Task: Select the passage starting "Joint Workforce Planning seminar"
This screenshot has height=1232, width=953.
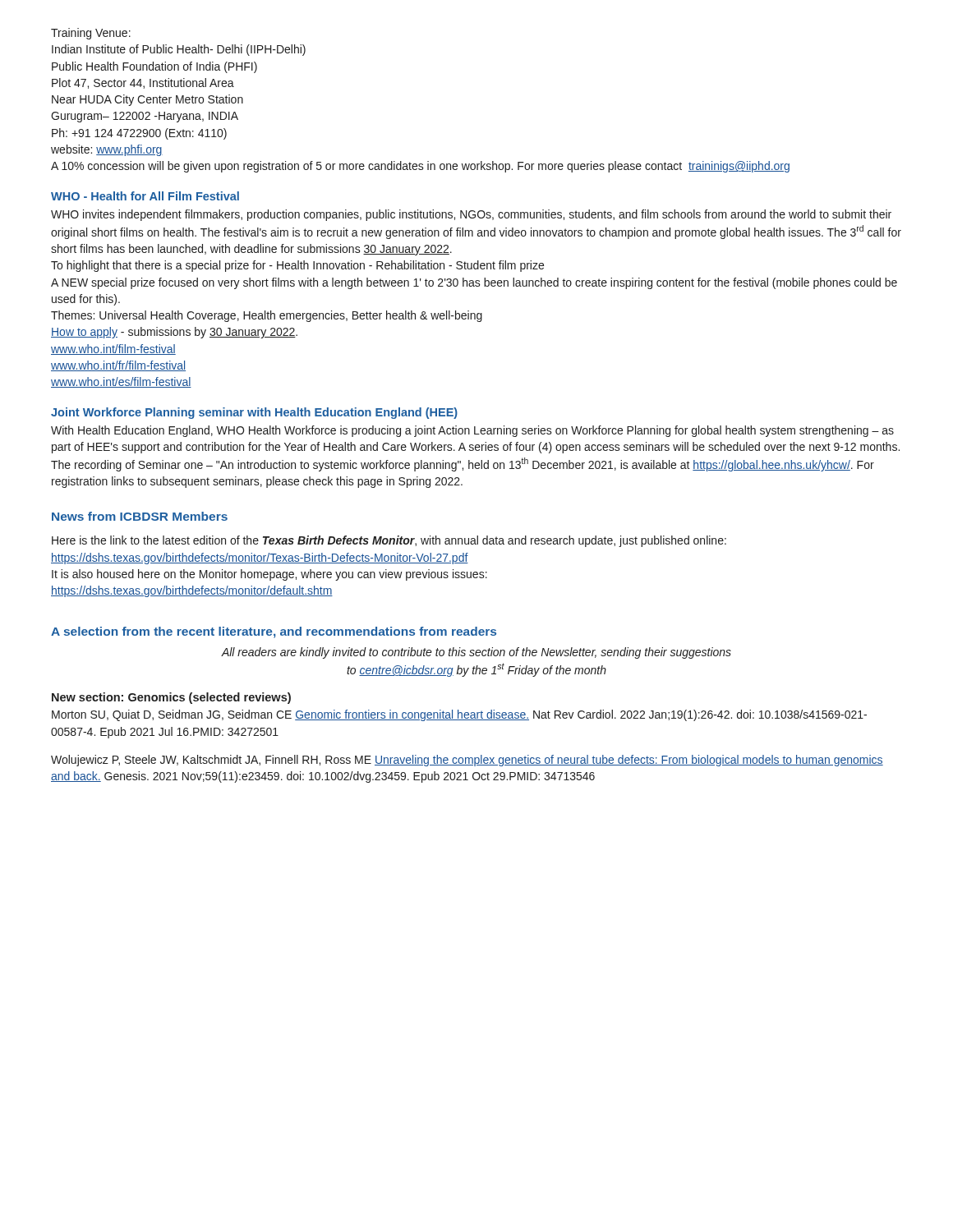Action: point(254,412)
